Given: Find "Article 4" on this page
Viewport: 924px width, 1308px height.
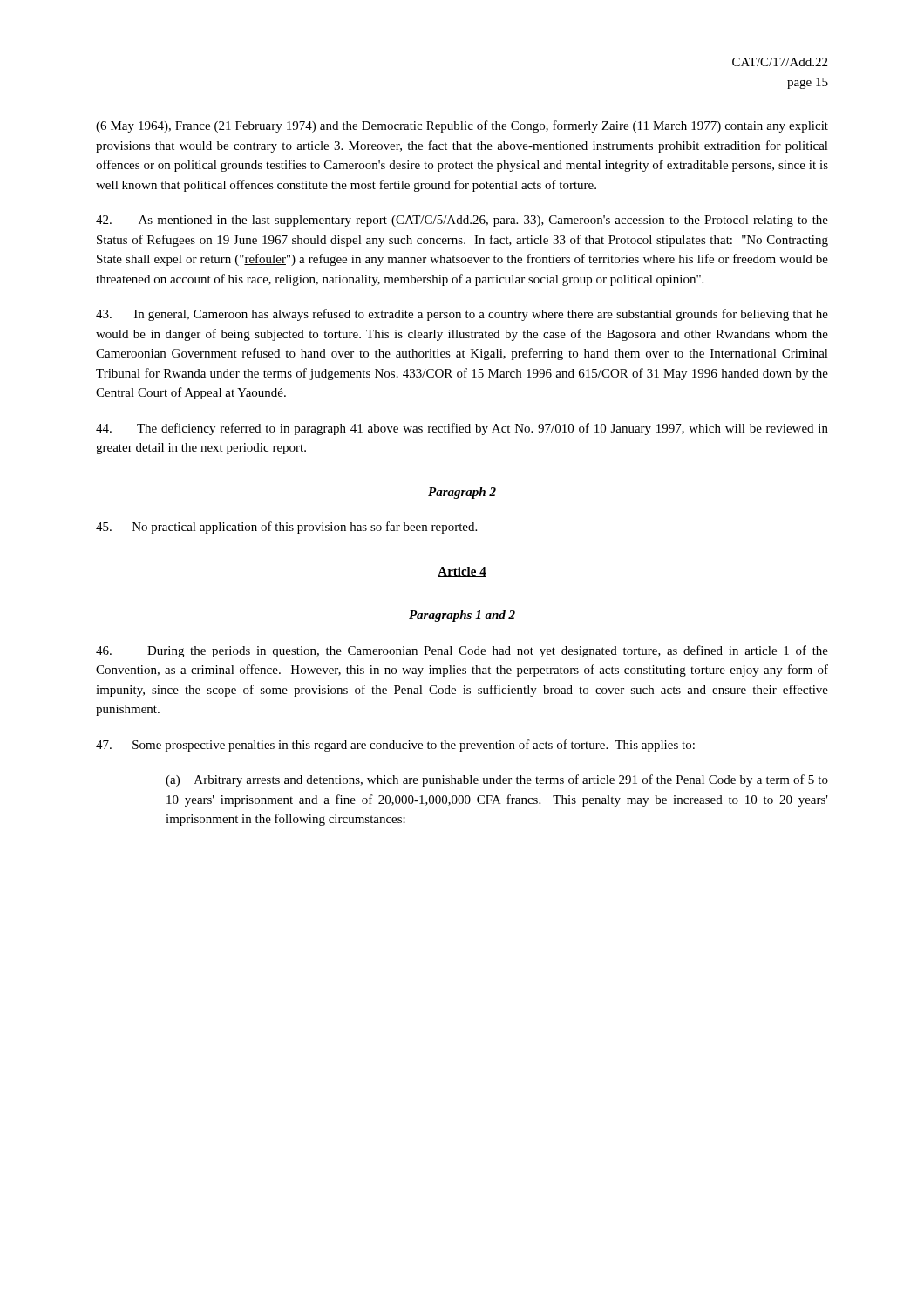Looking at the screenshot, I should [462, 571].
